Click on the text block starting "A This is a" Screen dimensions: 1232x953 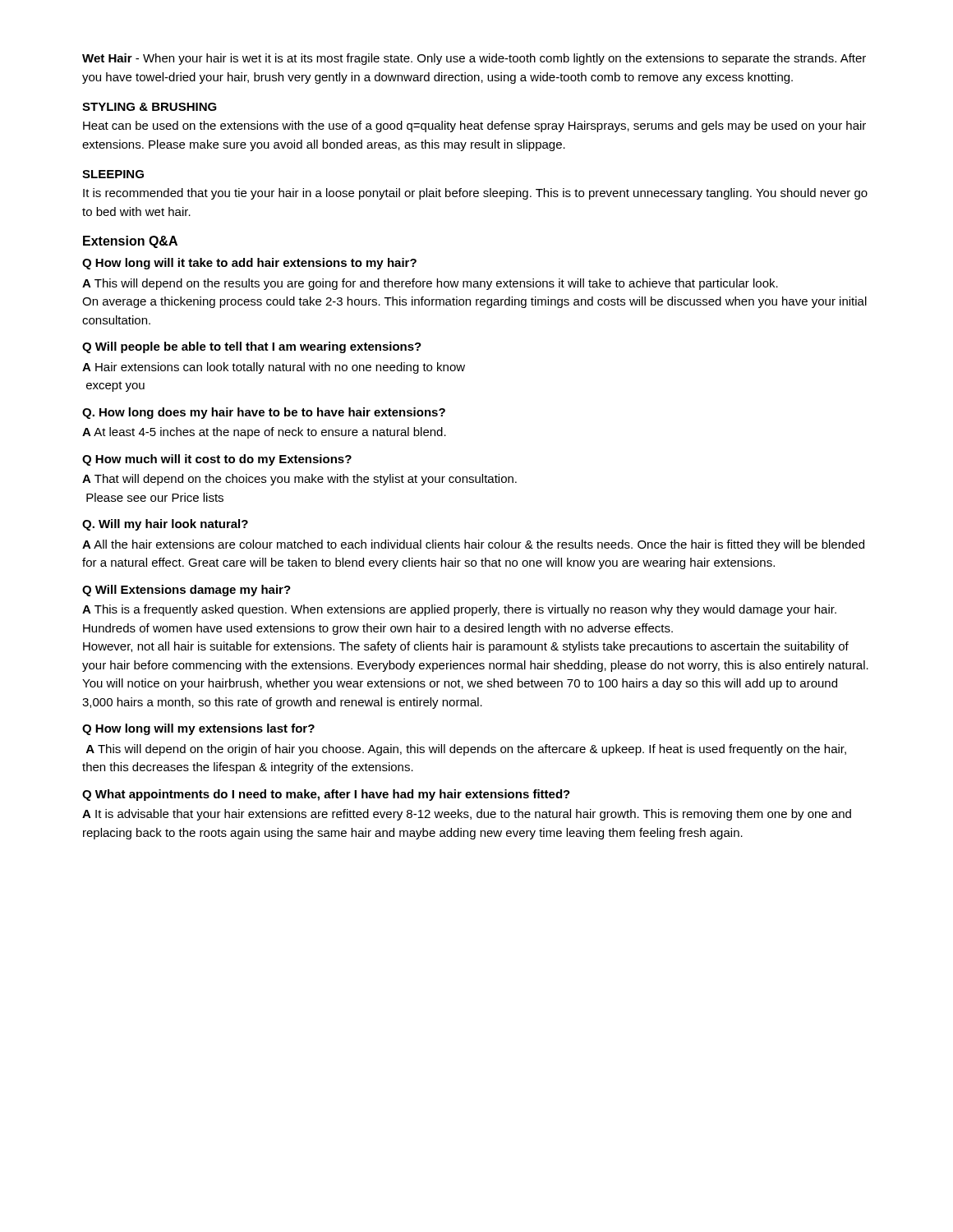(x=476, y=655)
